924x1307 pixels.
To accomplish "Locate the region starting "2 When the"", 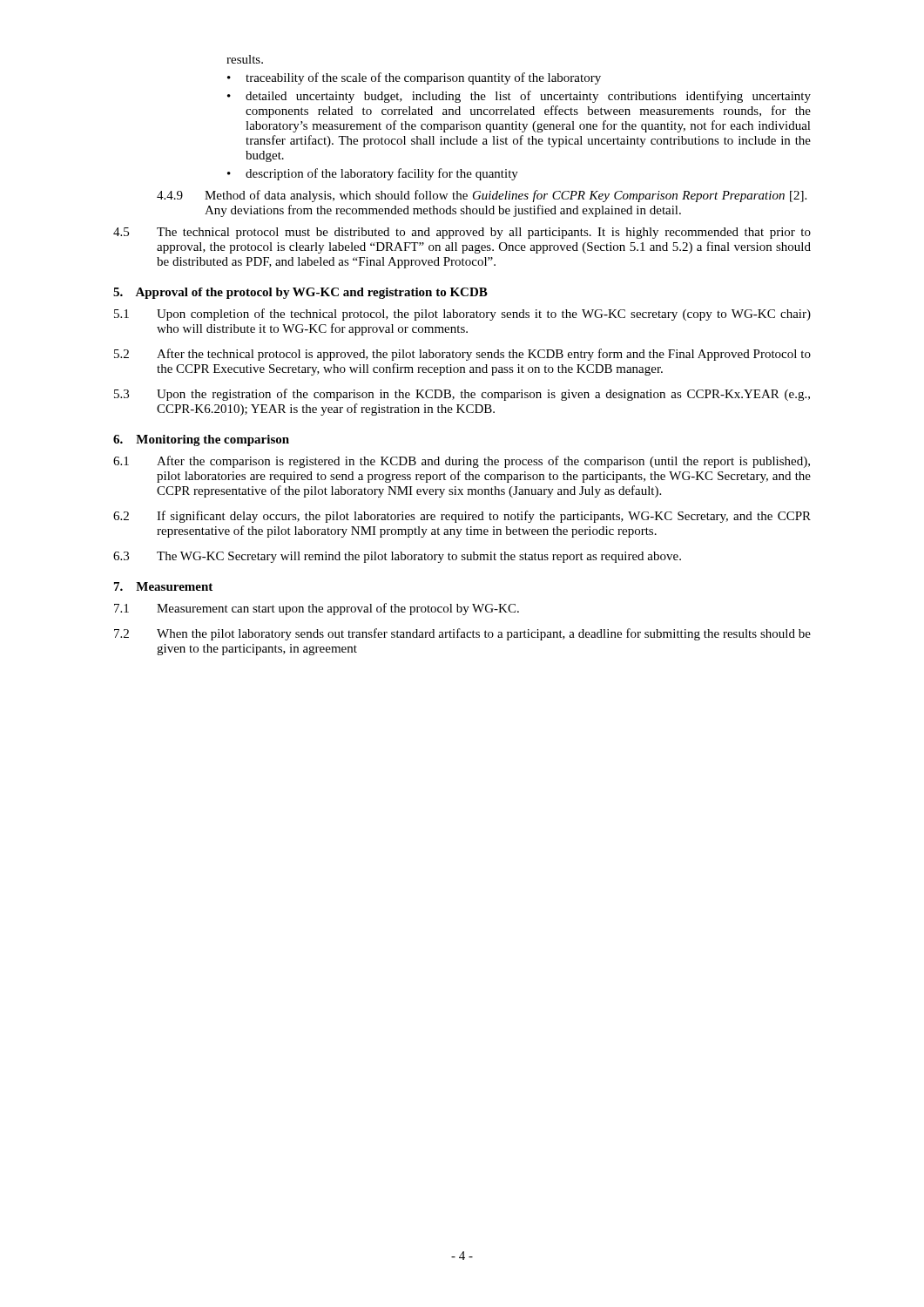I will coord(462,641).
